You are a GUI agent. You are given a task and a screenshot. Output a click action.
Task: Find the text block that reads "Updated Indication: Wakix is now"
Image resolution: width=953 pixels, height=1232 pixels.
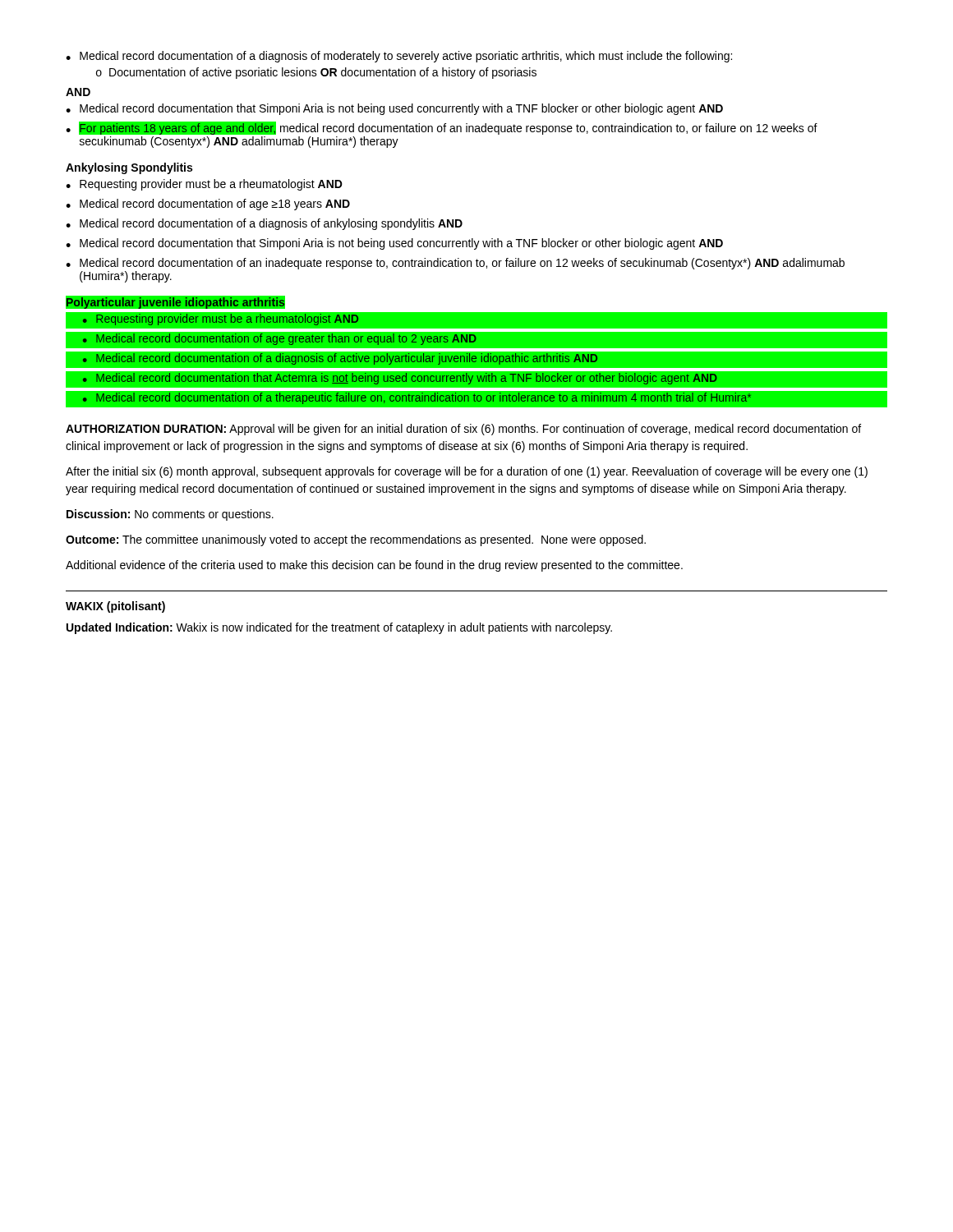(339, 628)
